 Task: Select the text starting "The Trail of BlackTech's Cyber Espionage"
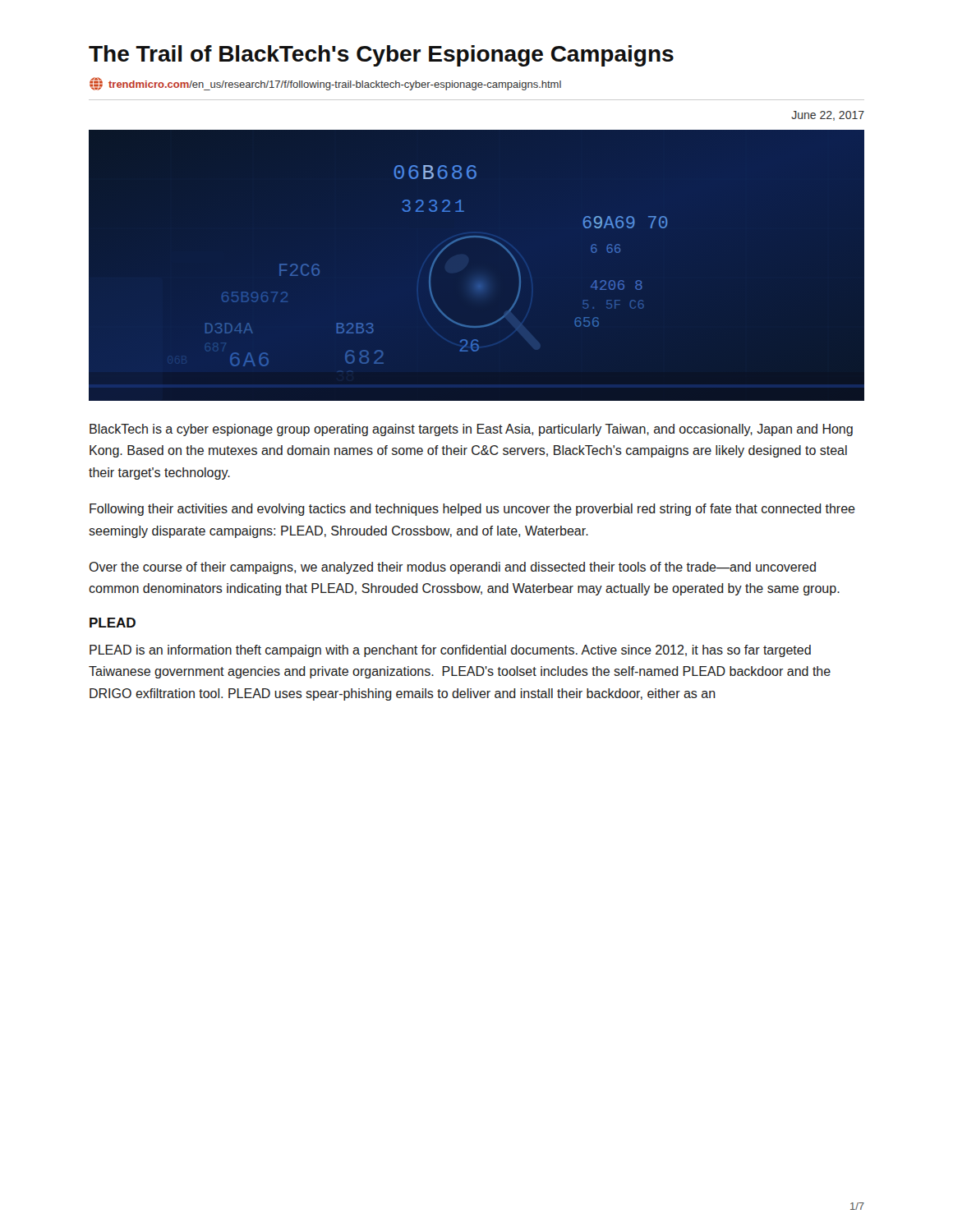(476, 54)
